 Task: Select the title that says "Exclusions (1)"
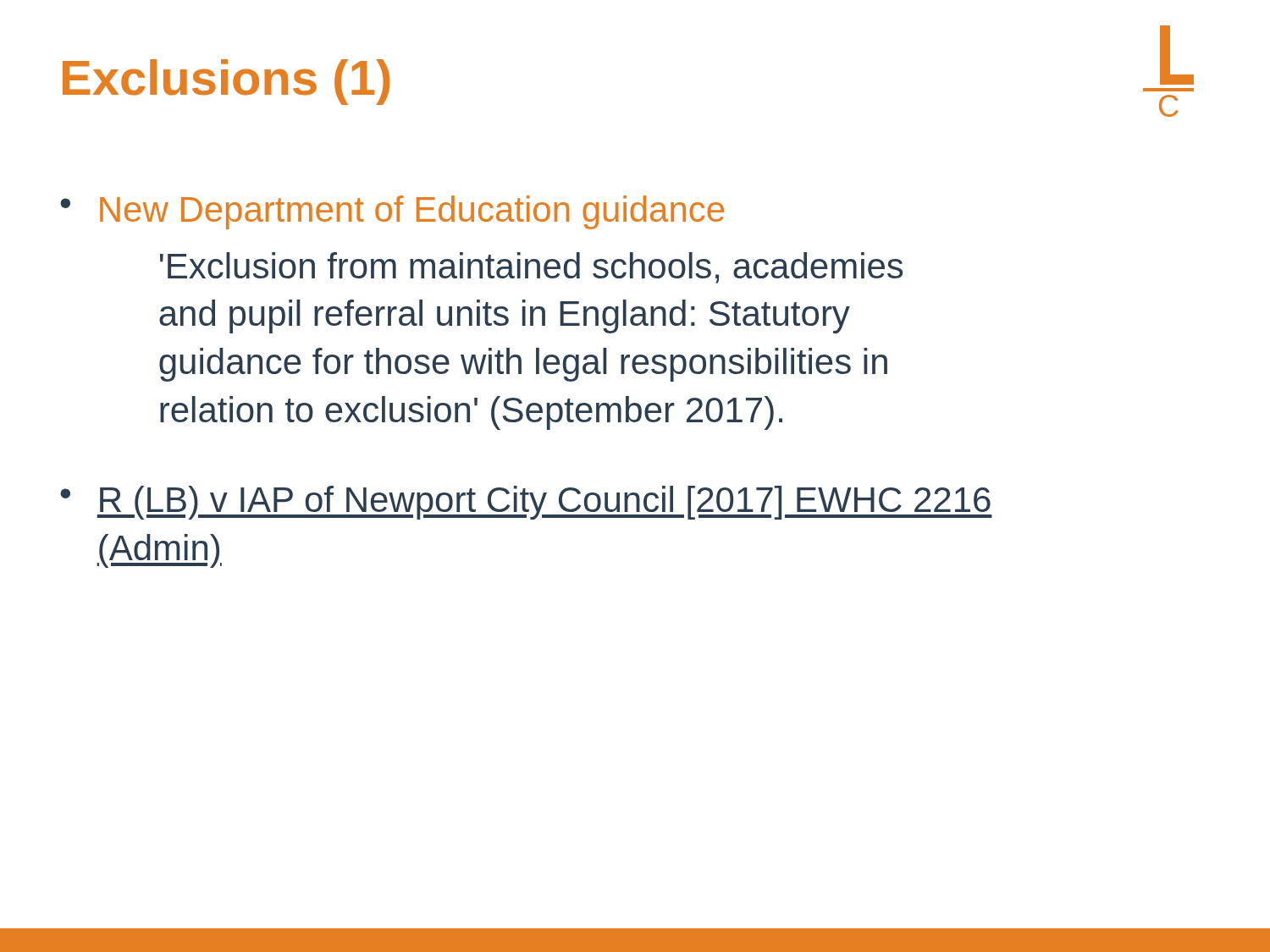pyautogui.click(x=226, y=78)
